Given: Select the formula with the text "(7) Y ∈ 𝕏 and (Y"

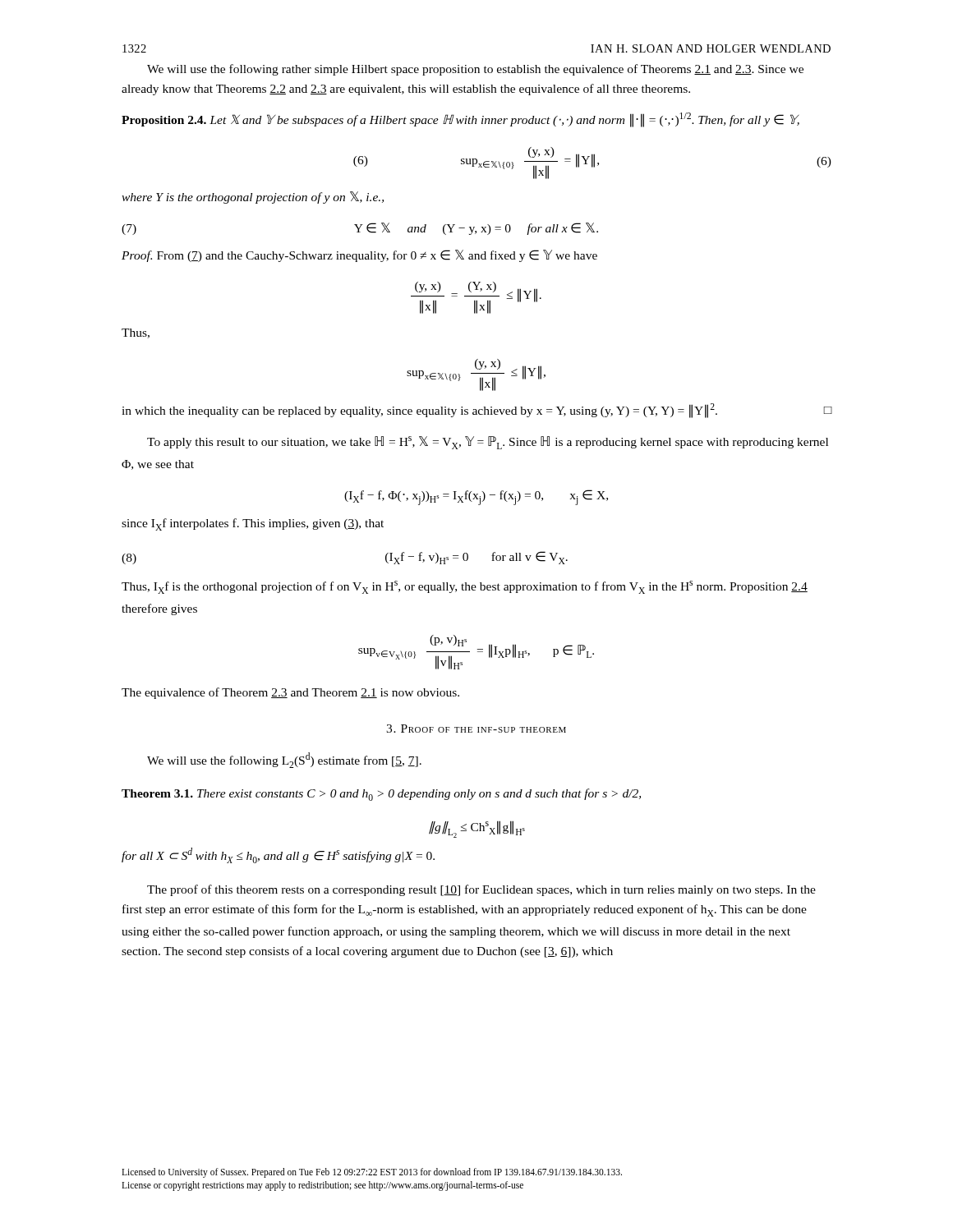Looking at the screenshot, I should (360, 228).
